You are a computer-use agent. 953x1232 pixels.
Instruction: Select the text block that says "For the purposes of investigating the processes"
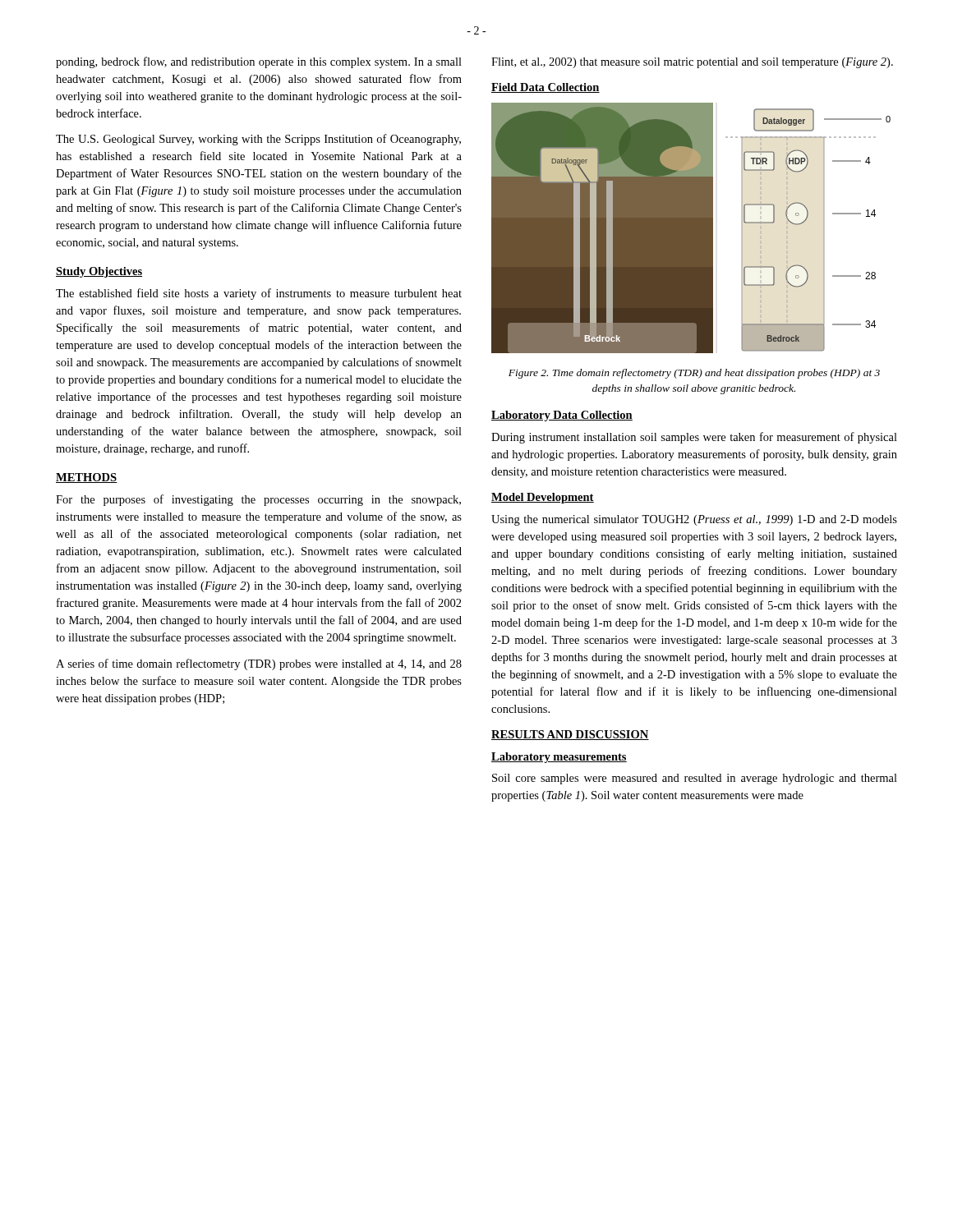[x=259, y=569]
